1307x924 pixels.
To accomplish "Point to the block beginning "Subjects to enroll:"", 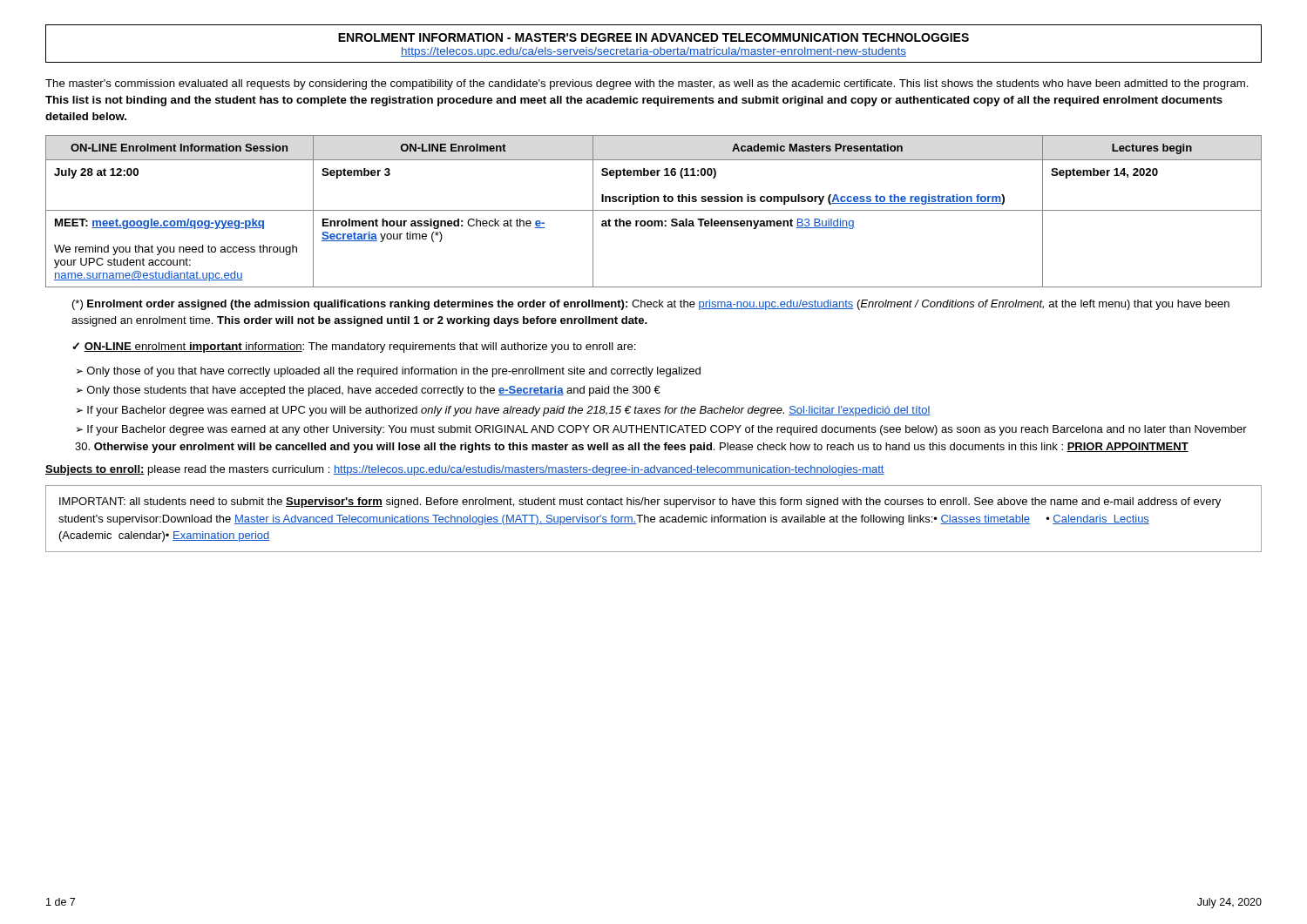I will coord(465,469).
